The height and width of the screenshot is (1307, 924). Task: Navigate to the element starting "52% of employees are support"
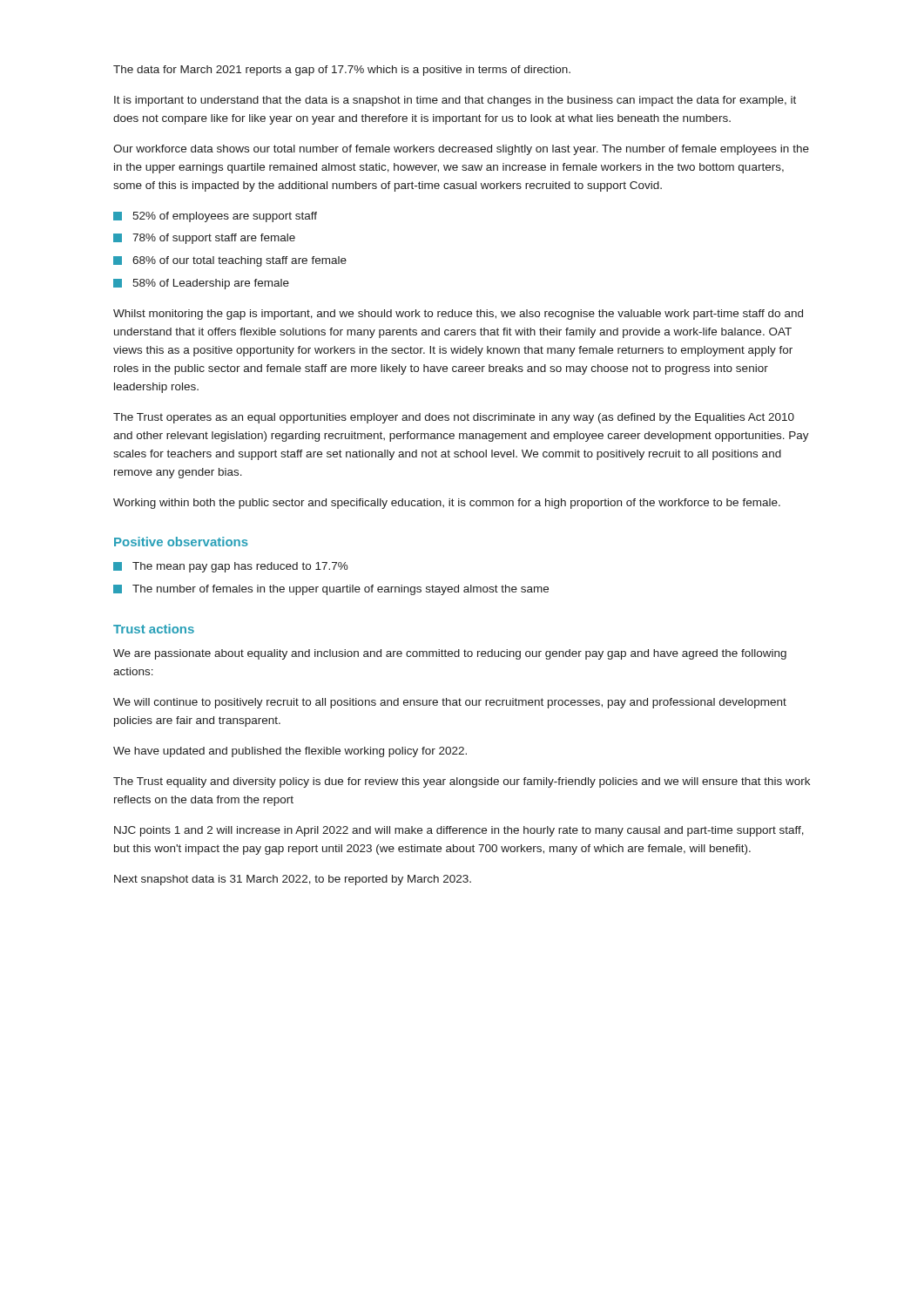click(x=225, y=215)
